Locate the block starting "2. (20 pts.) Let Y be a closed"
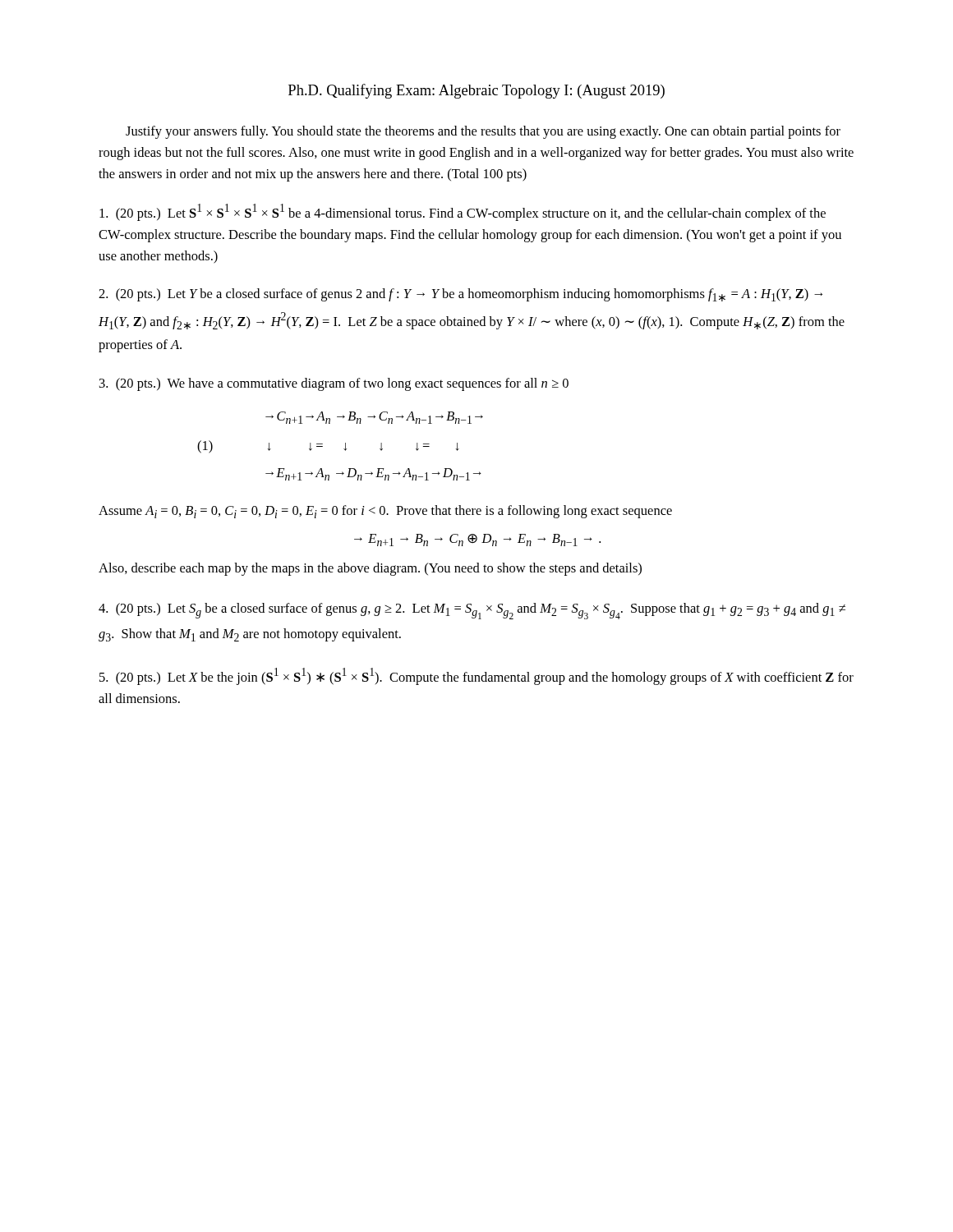The image size is (953, 1232). (x=472, y=319)
